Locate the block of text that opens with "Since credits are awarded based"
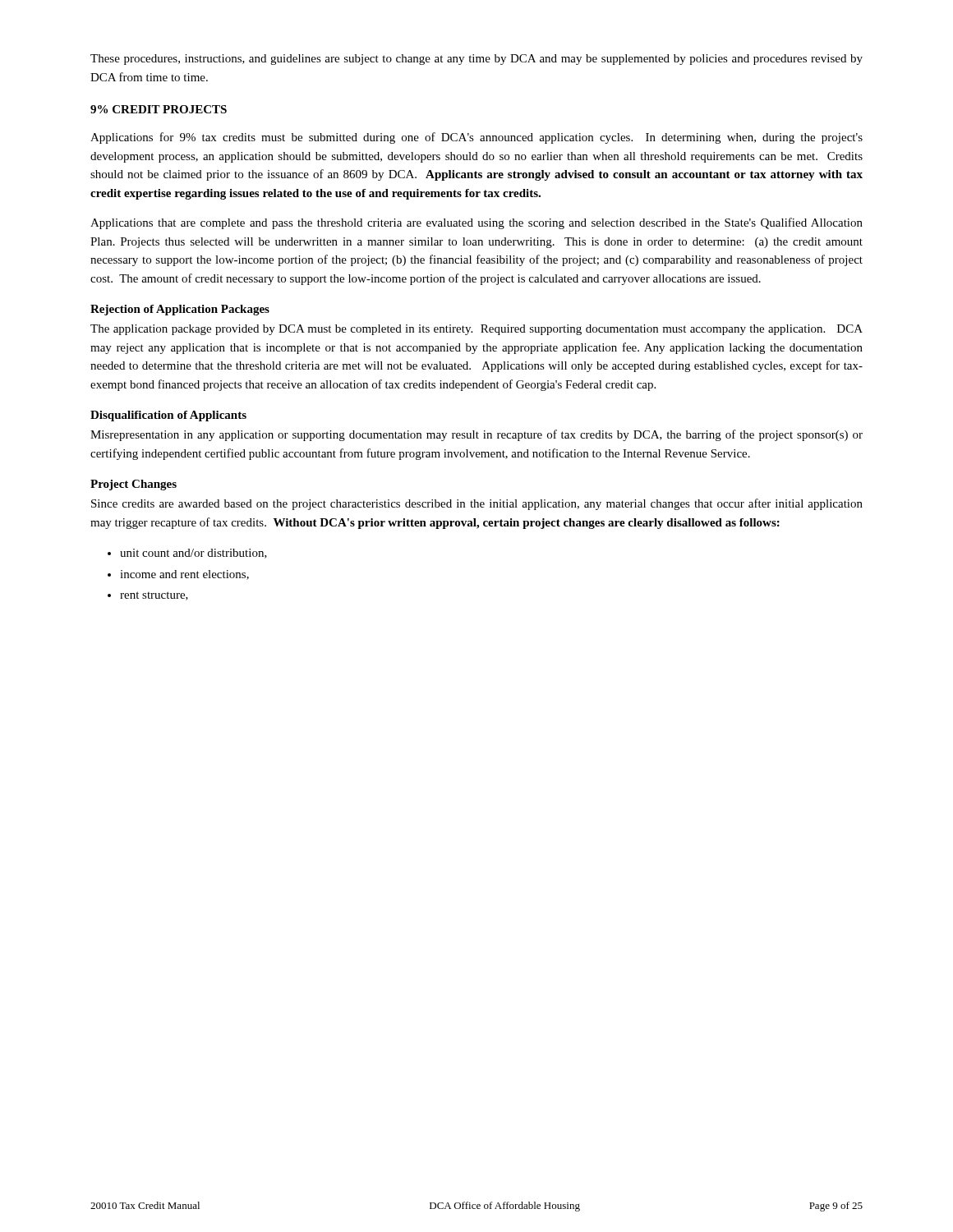This screenshot has height=1232, width=953. [476, 513]
